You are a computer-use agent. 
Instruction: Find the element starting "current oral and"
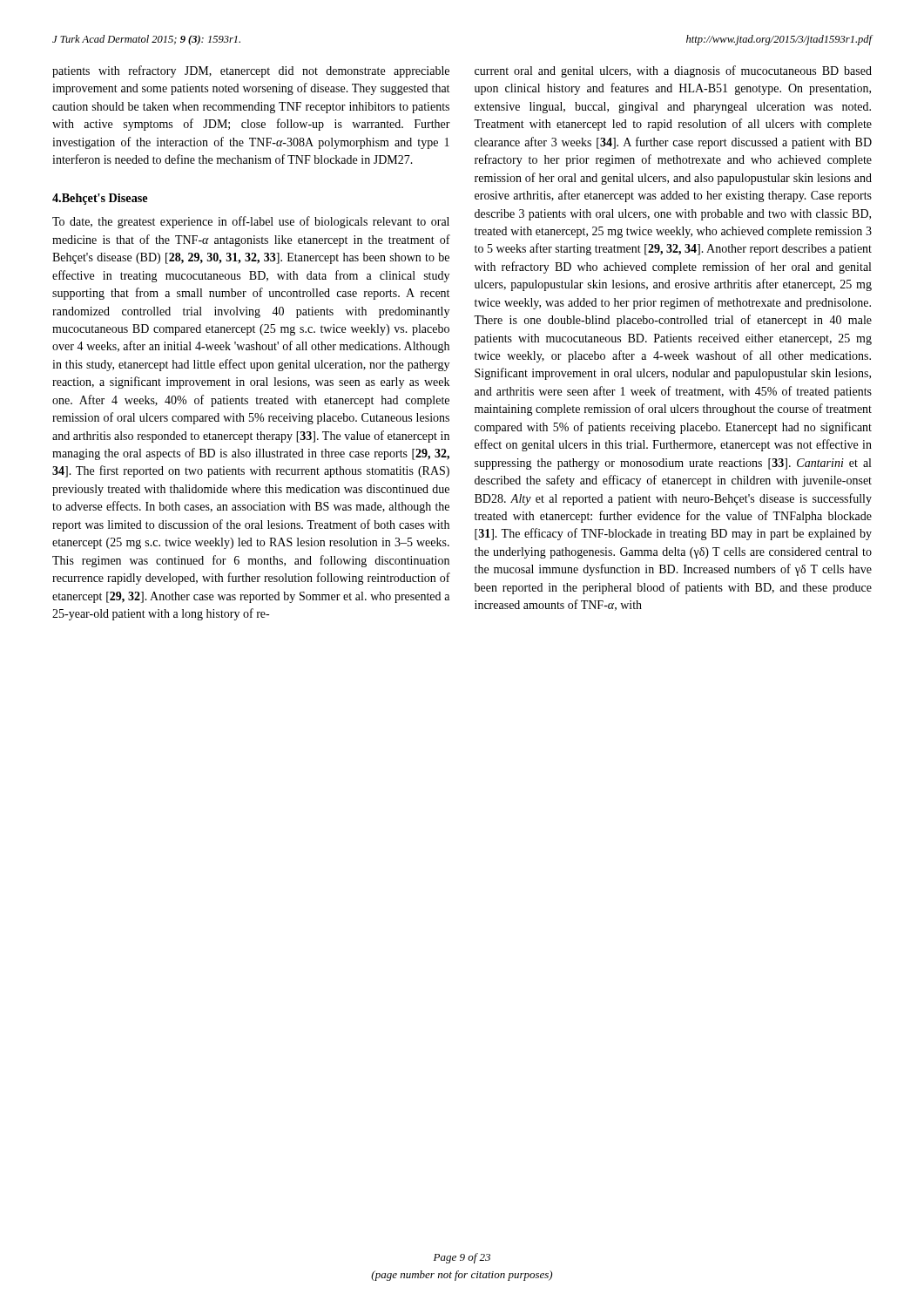tap(673, 339)
